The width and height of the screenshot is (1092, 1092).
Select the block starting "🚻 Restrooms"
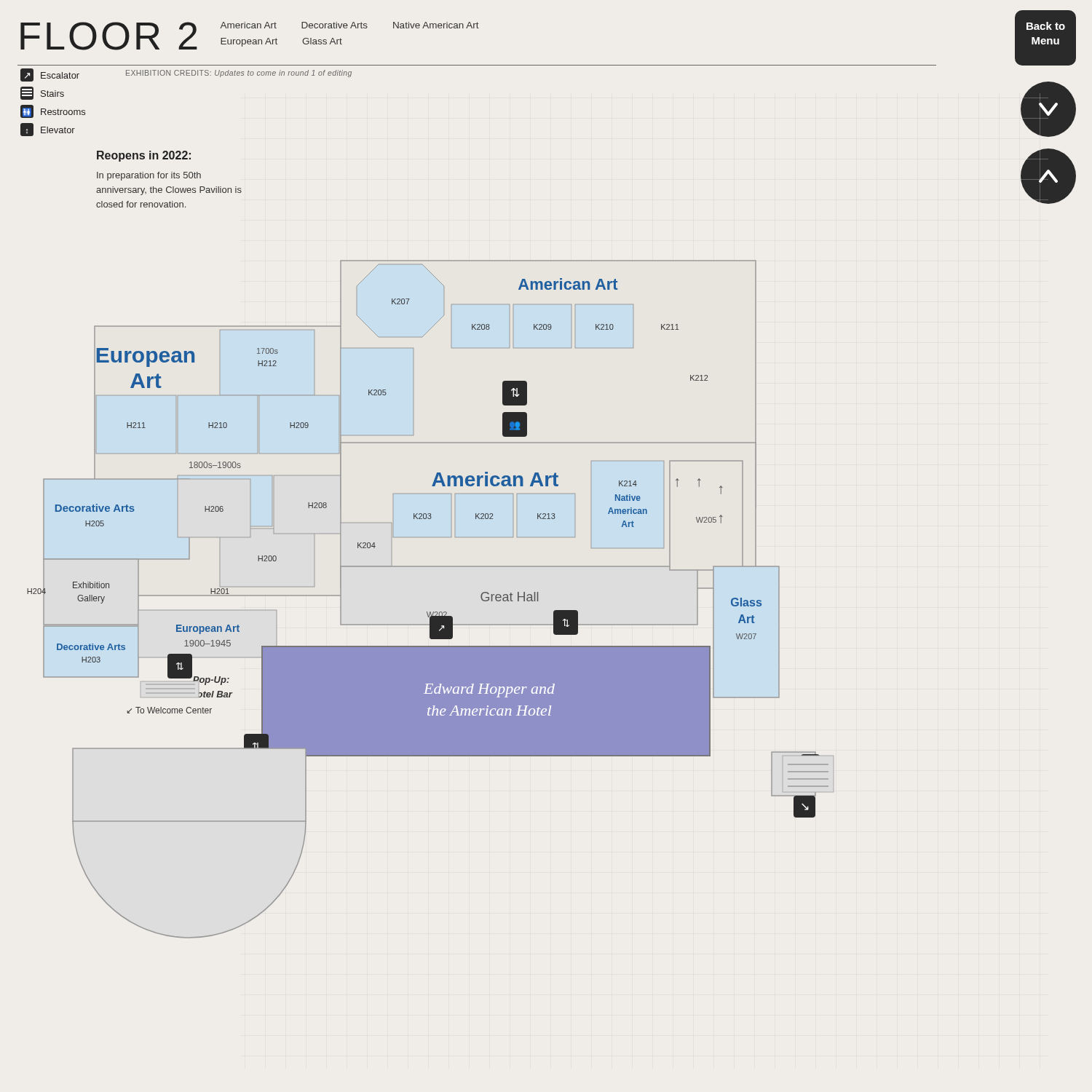pos(52,111)
